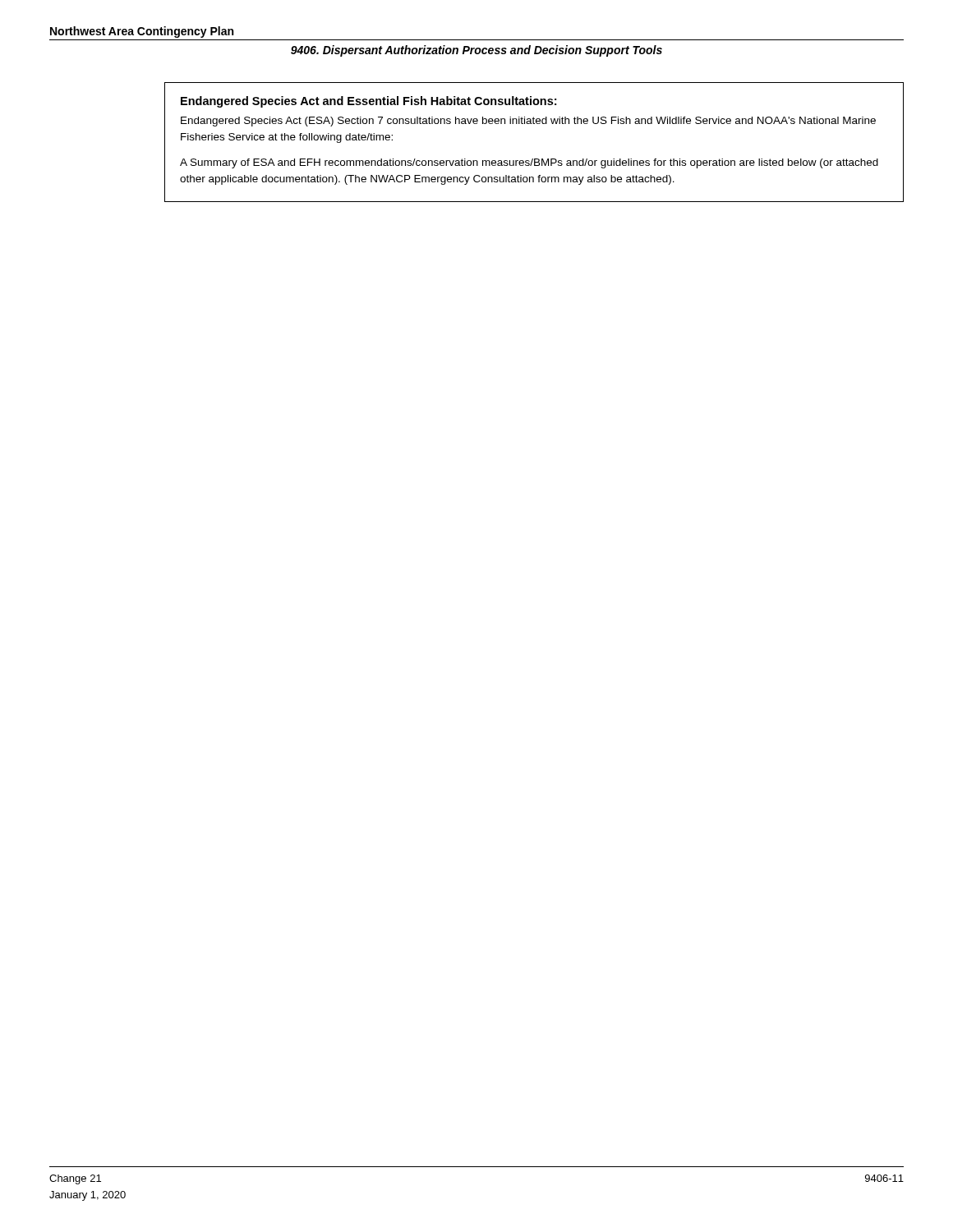Image resolution: width=953 pixels, height=1232 pixels.
Task: Find the text block that reads "Endangered Species Act"
Action: [368, 102]
